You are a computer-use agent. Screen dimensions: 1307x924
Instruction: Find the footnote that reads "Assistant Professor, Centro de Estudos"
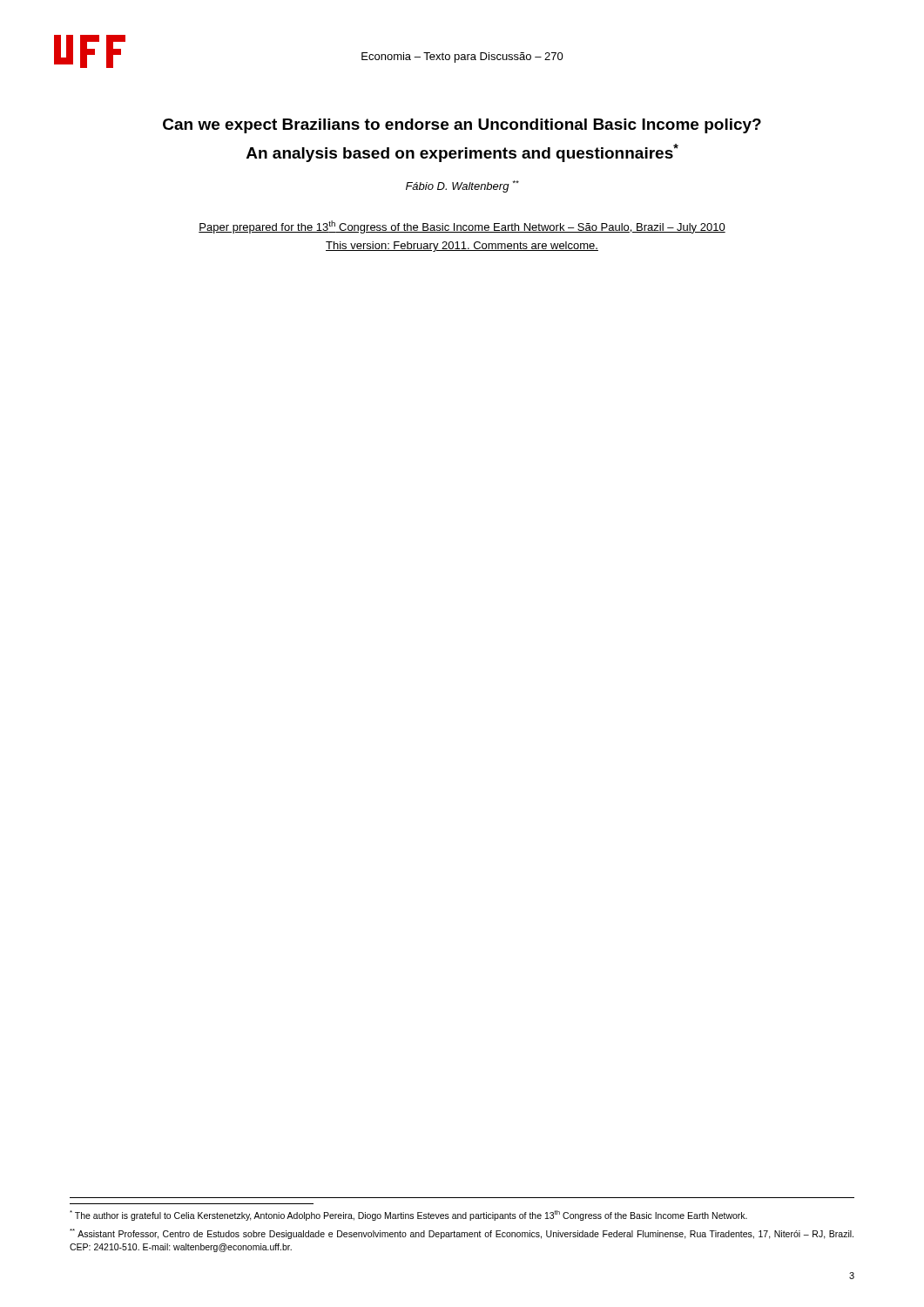tap(462, 1240)
